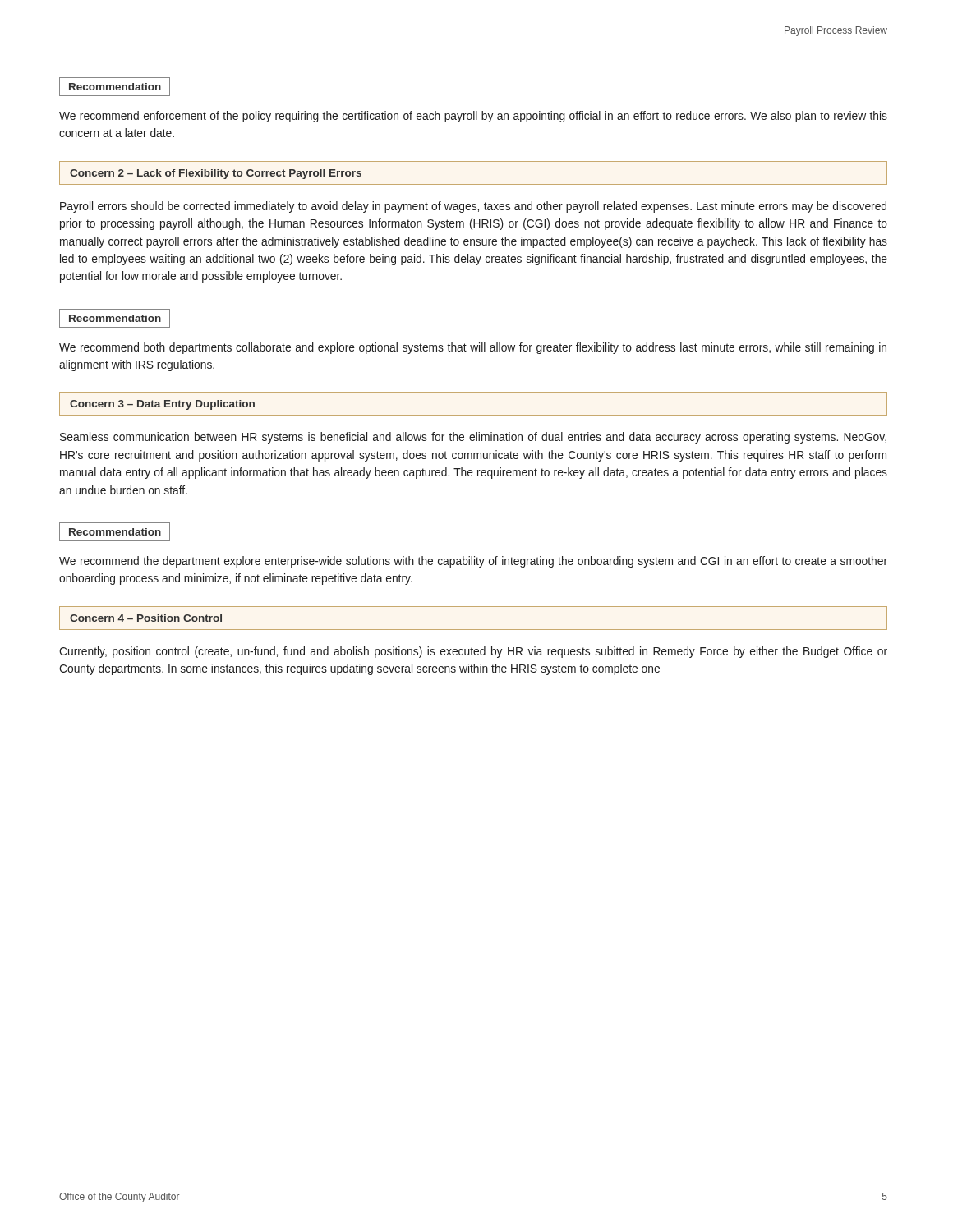
Task: Where is the section header that starts "Concern 2 – Lack of Flexibility to"?
Action: coord(473,173)
